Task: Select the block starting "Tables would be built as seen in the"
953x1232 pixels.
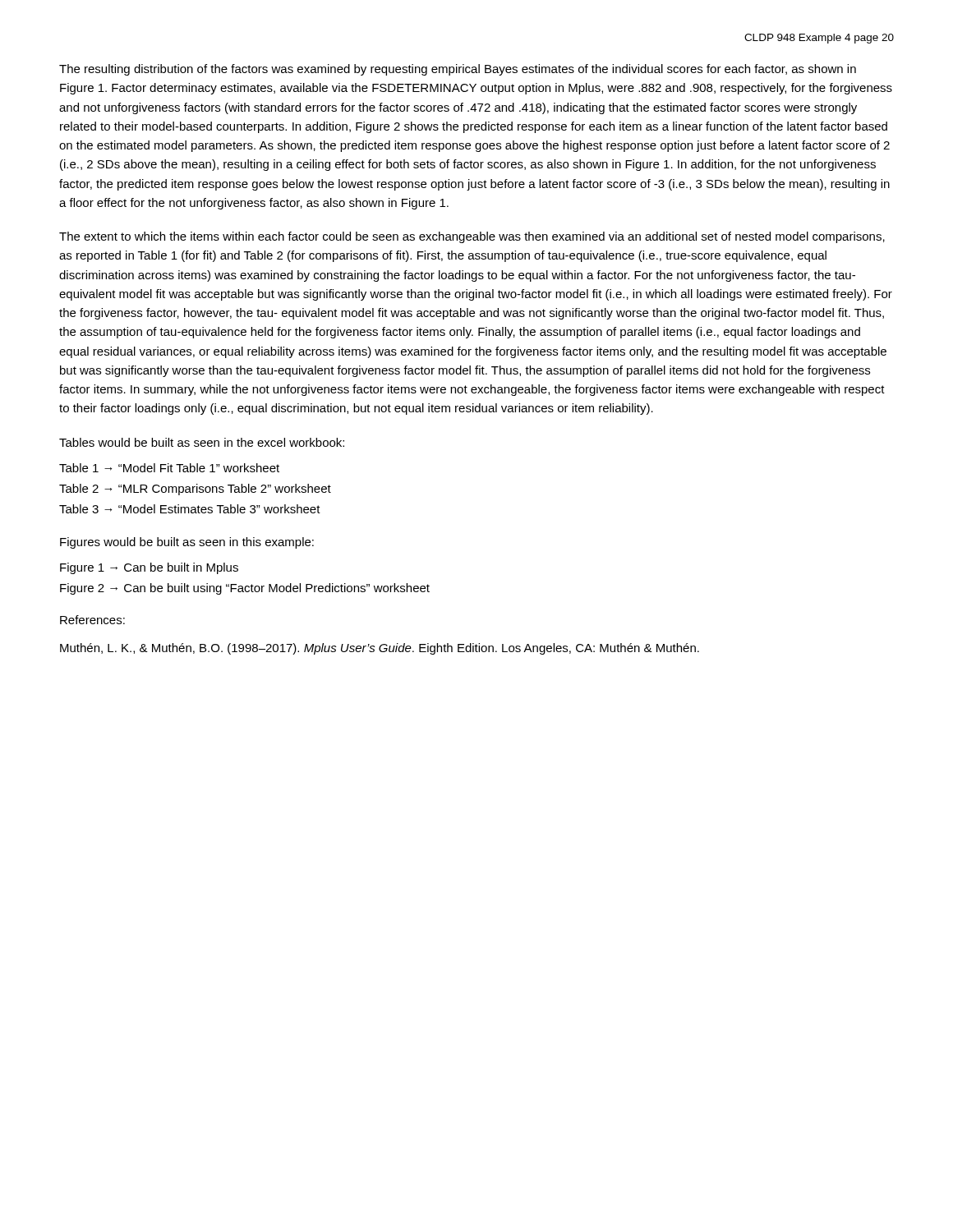Action: coord(202,442)
